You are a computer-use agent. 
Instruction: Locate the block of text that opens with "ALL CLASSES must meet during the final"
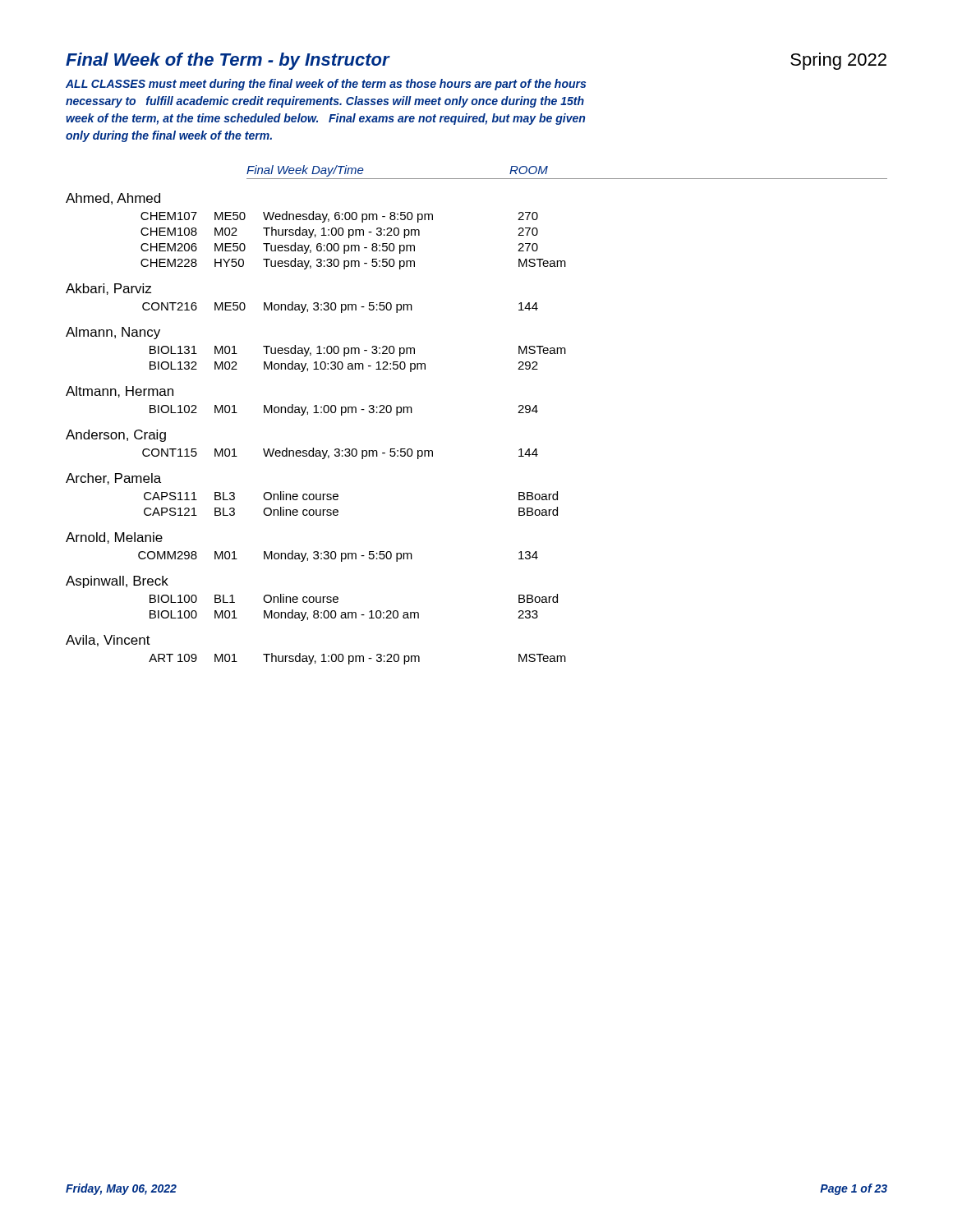coord(326,110)
